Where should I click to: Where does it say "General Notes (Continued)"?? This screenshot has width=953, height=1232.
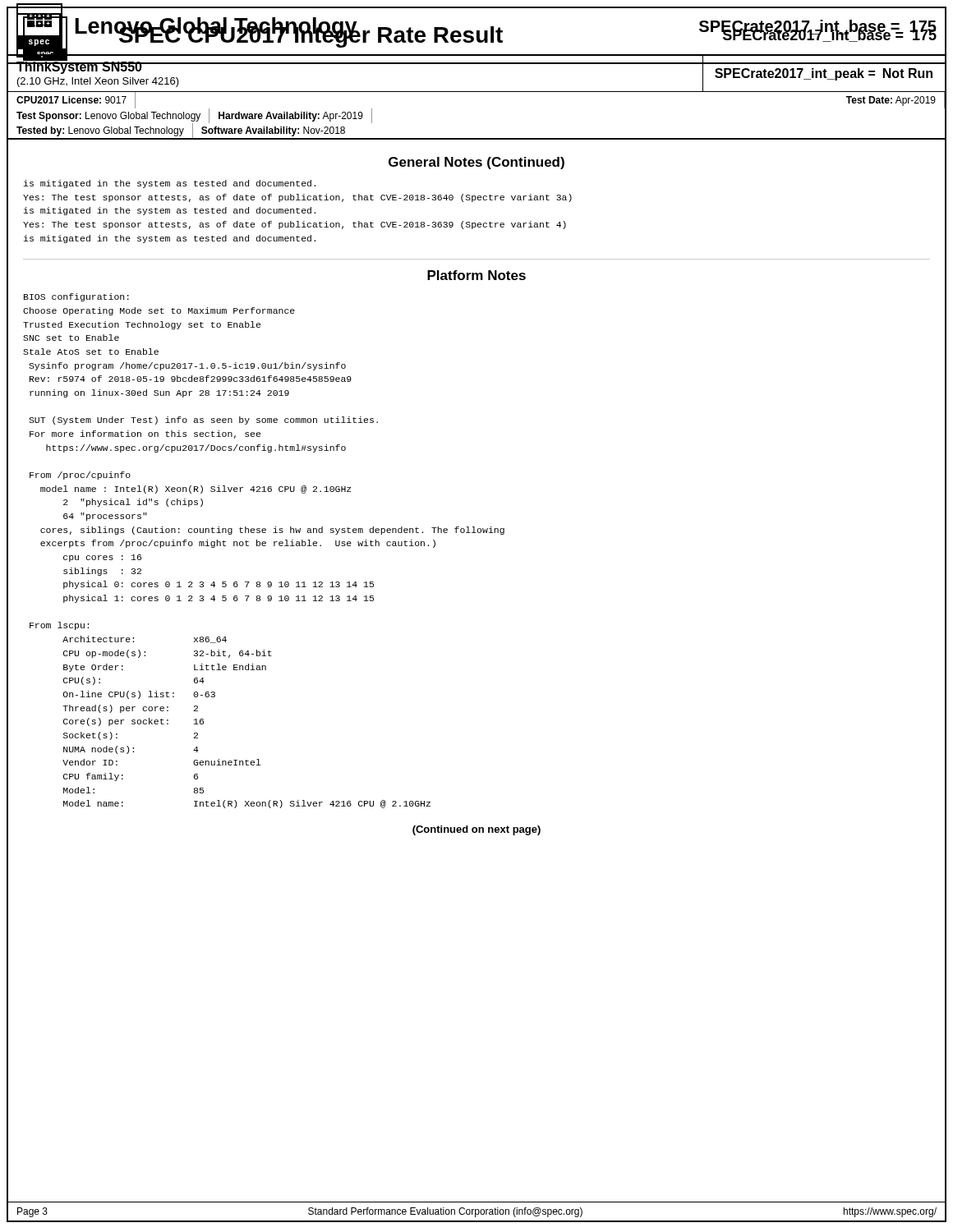[x=476, y=162]
